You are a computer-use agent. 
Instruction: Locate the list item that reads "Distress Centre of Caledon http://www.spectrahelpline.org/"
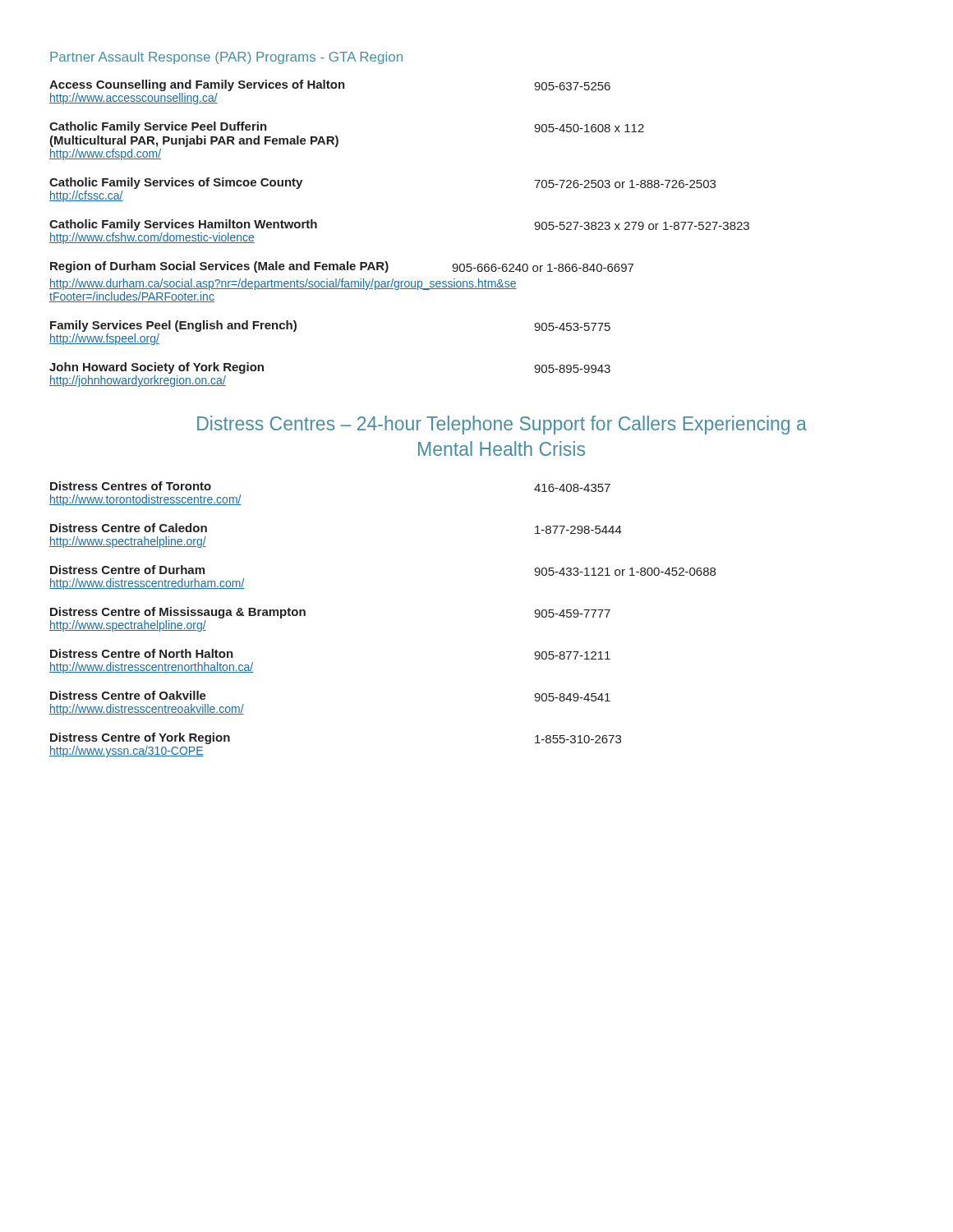click(x=133, y=527)
